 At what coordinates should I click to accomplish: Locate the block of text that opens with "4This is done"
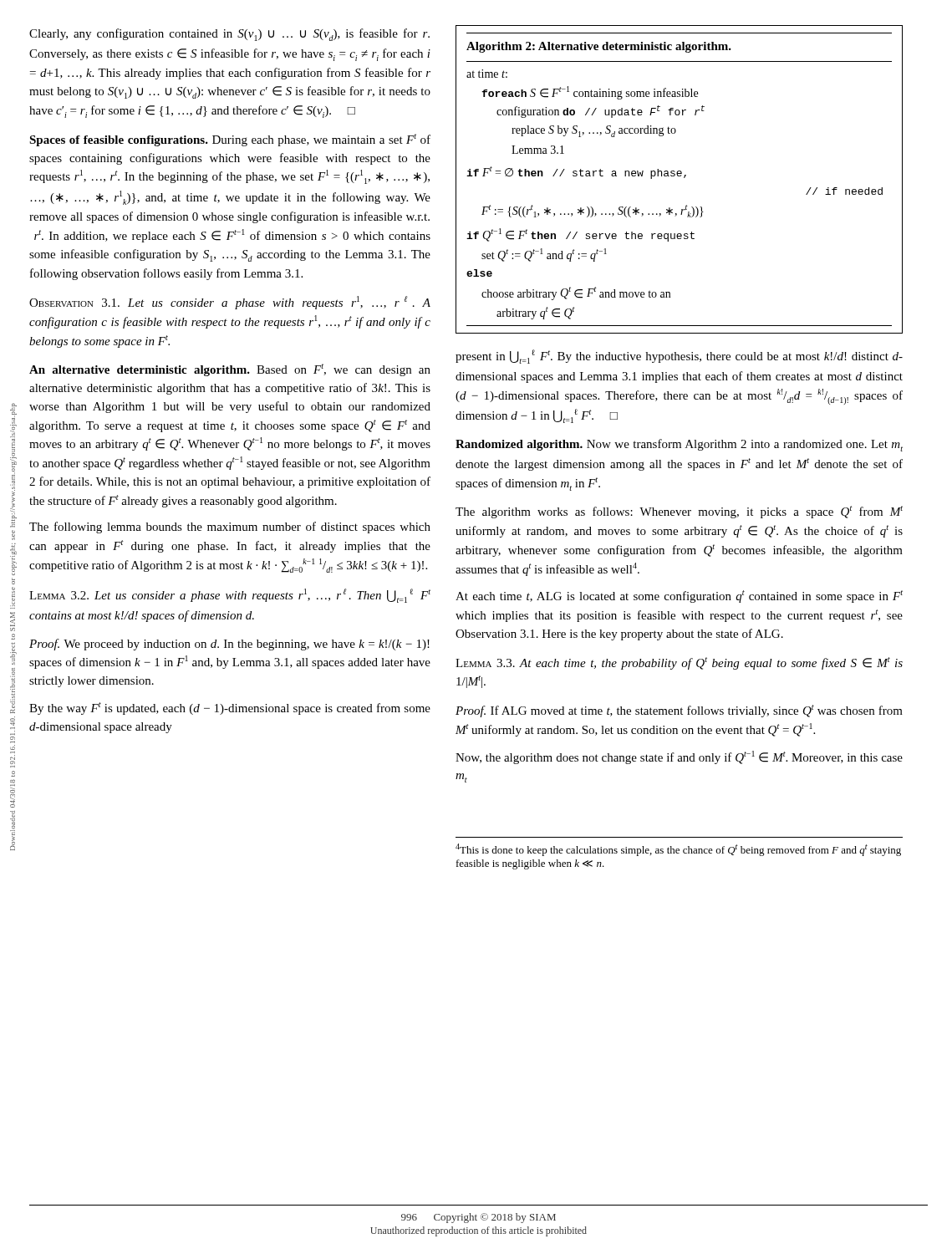coord(678,856)
